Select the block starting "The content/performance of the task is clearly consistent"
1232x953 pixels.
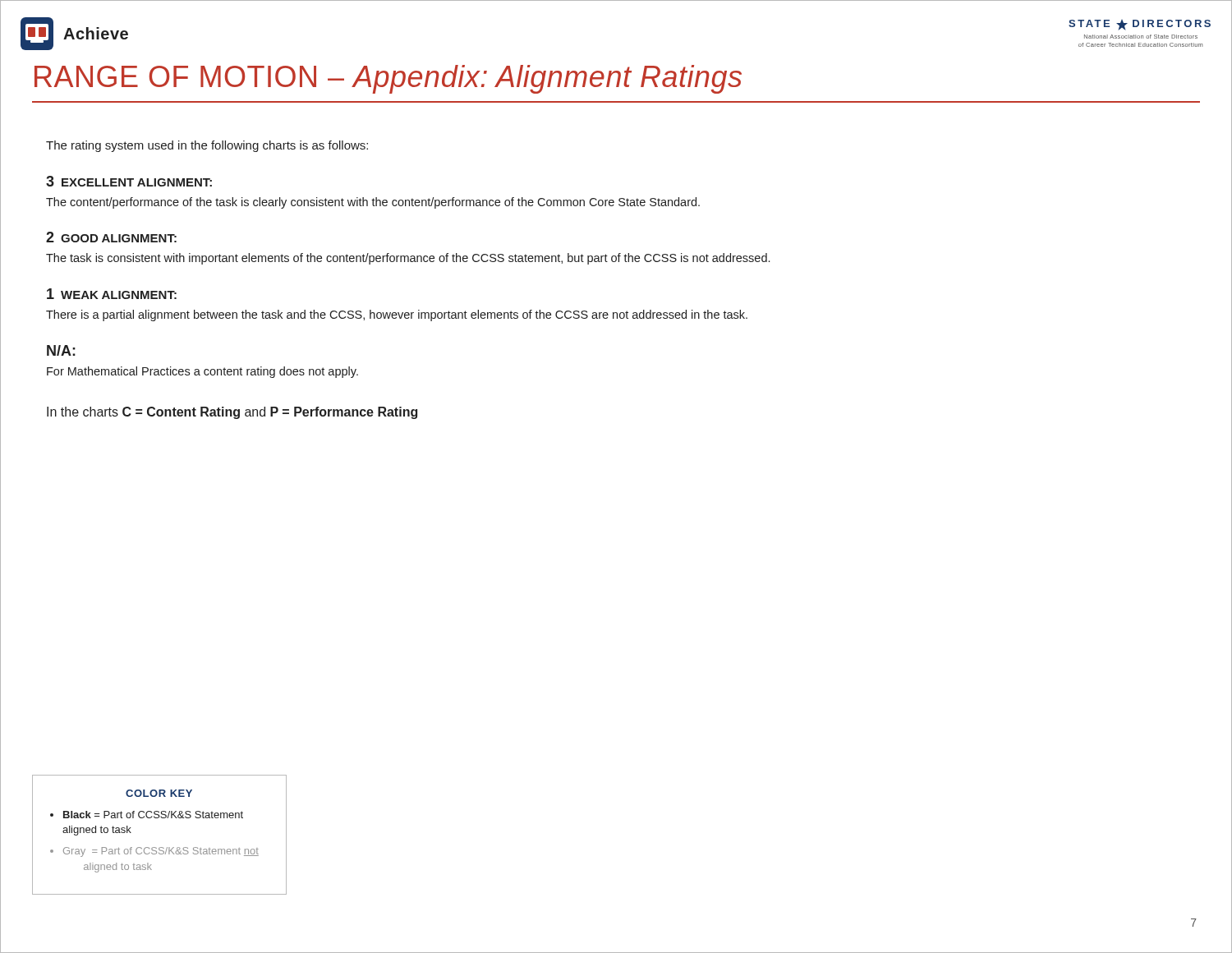(373, 202)
